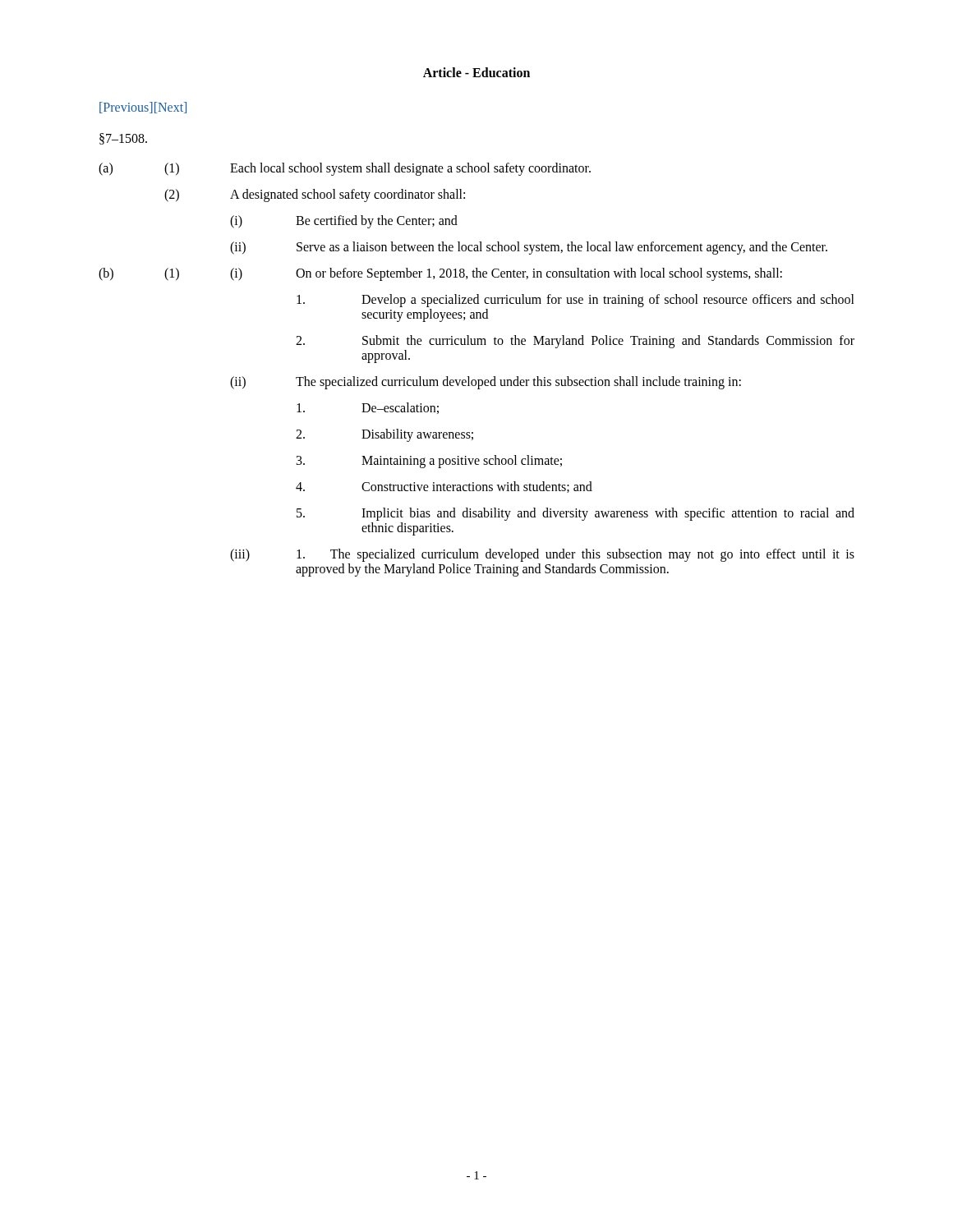The image size is (953, 1232).
Task: Locate the block of text that opens with "(ii) Serve as a"
Action: [x=542, y=247]
